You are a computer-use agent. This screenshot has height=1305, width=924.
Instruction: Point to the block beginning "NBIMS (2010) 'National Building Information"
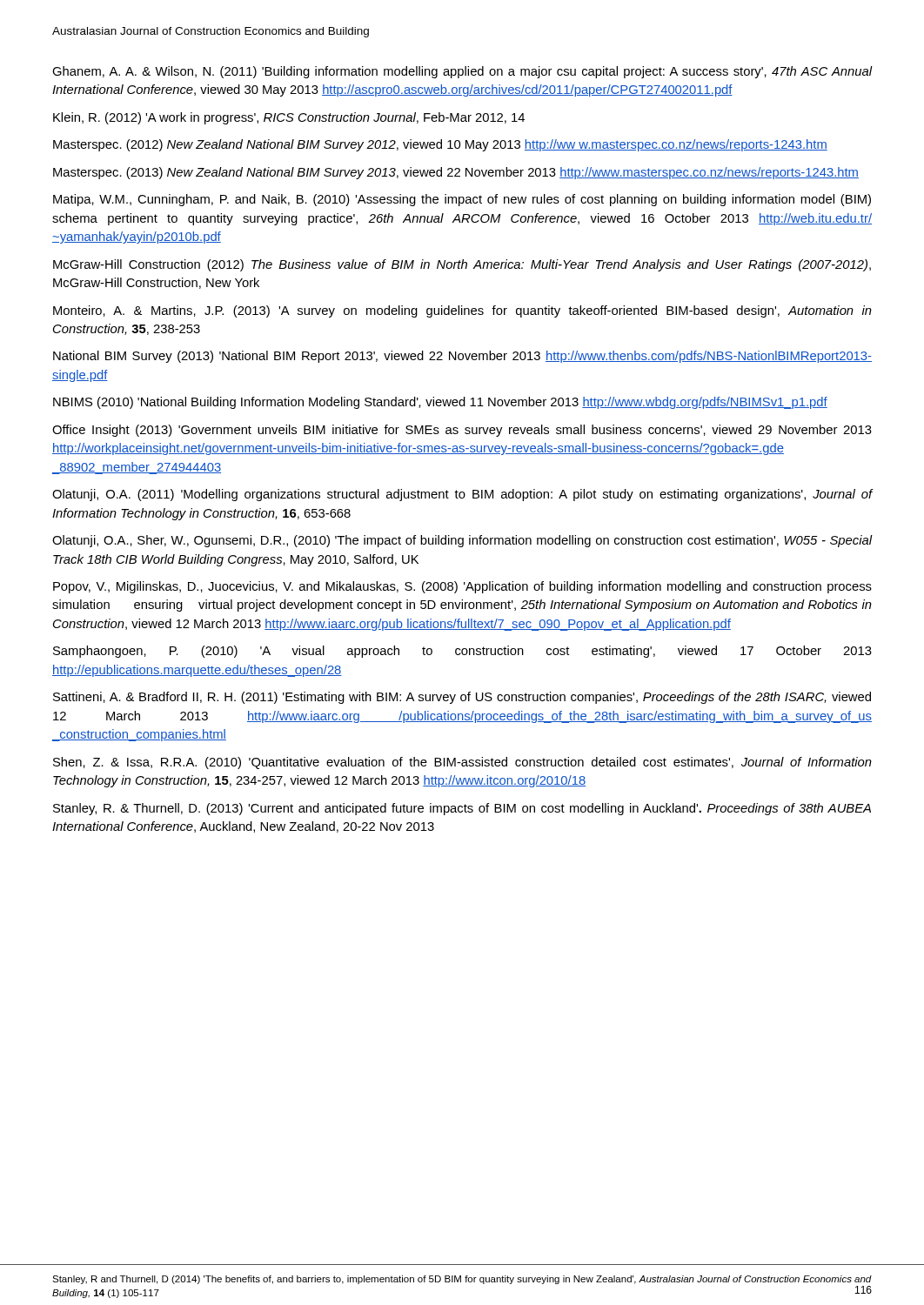point(440,402)
